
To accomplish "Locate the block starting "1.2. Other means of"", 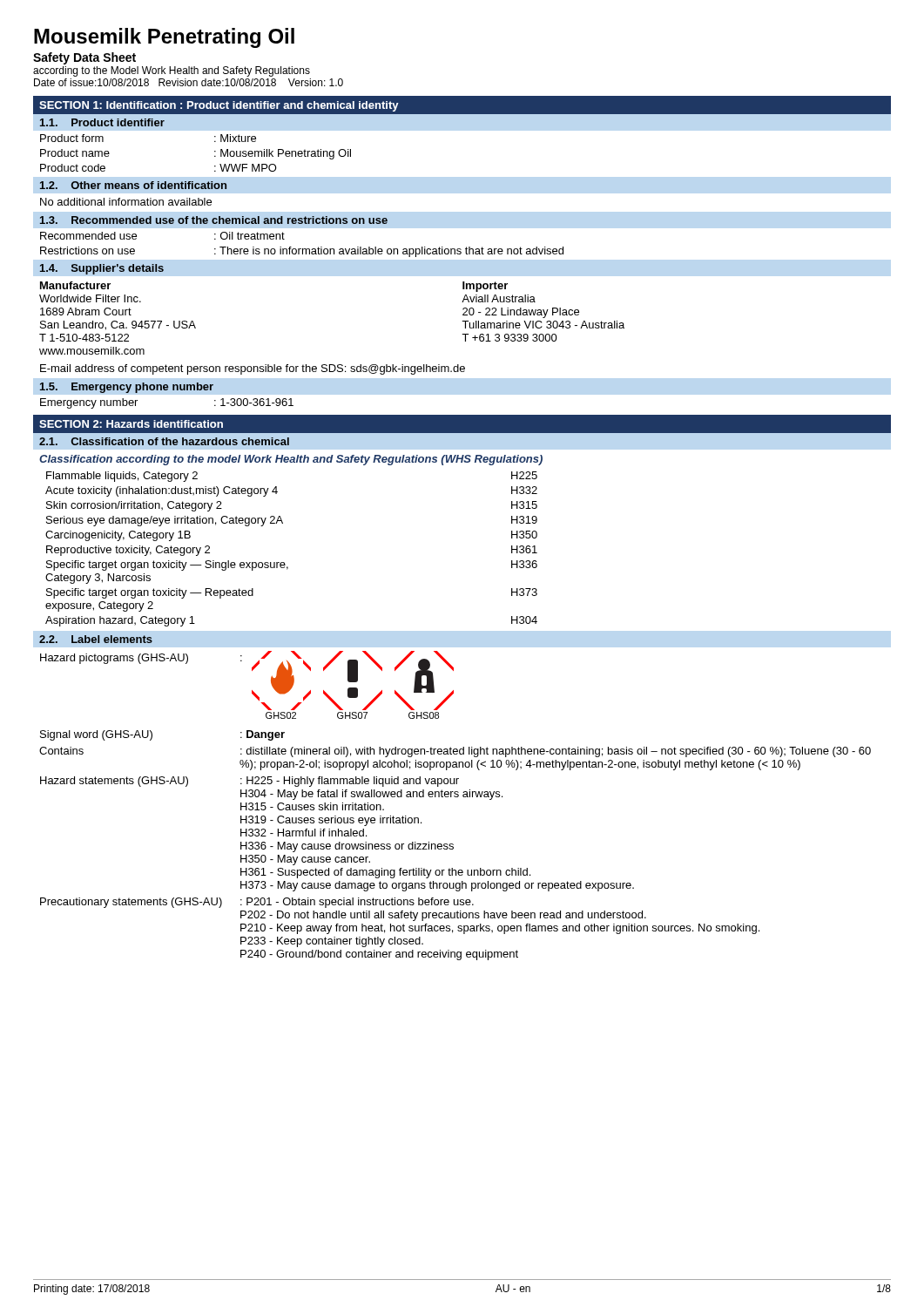I will (133, 185).
